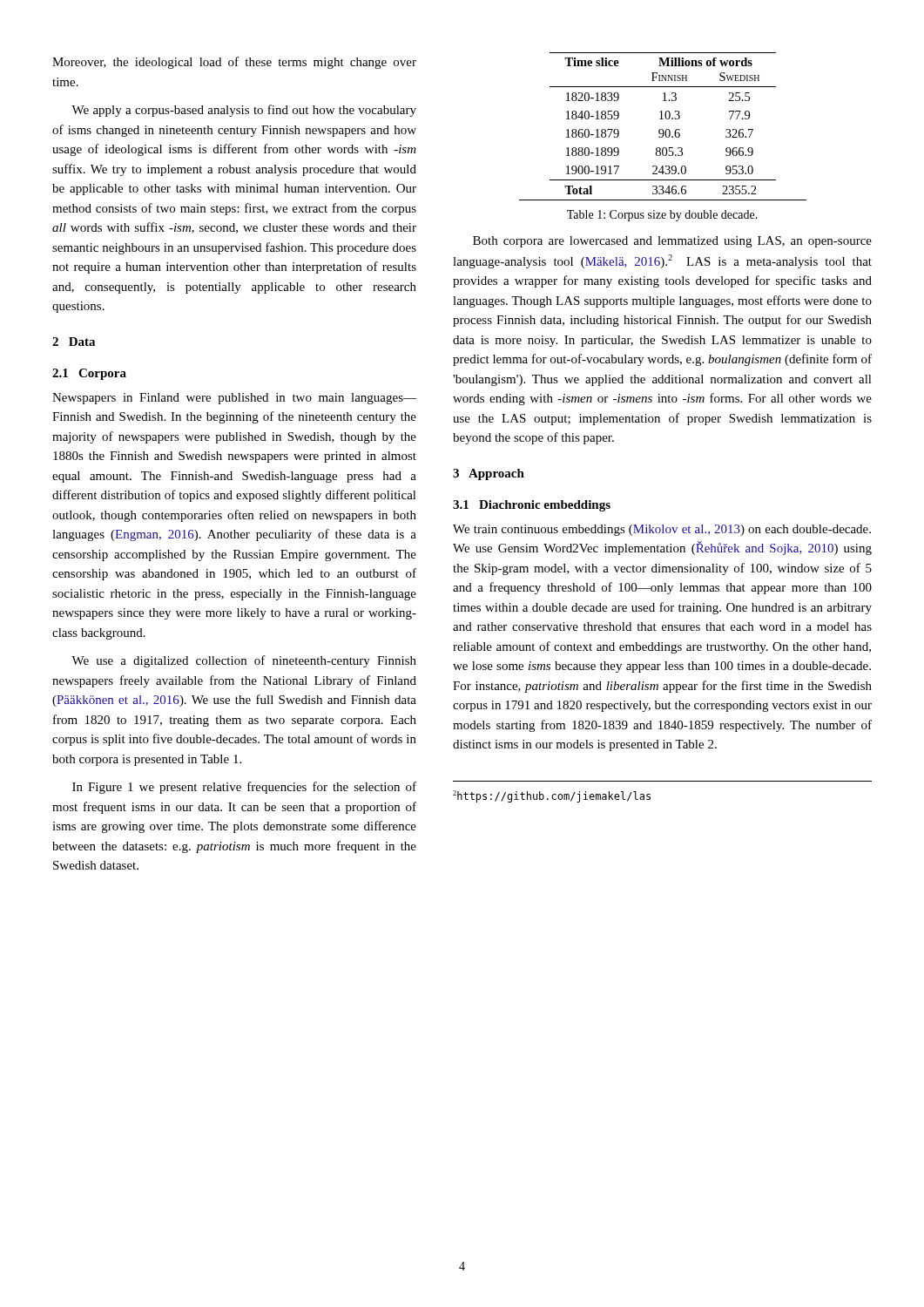This screenshot has width=924, height=1307.
Task: Find "2.1 Corpora" on this page
Action: tap(89, 374)
